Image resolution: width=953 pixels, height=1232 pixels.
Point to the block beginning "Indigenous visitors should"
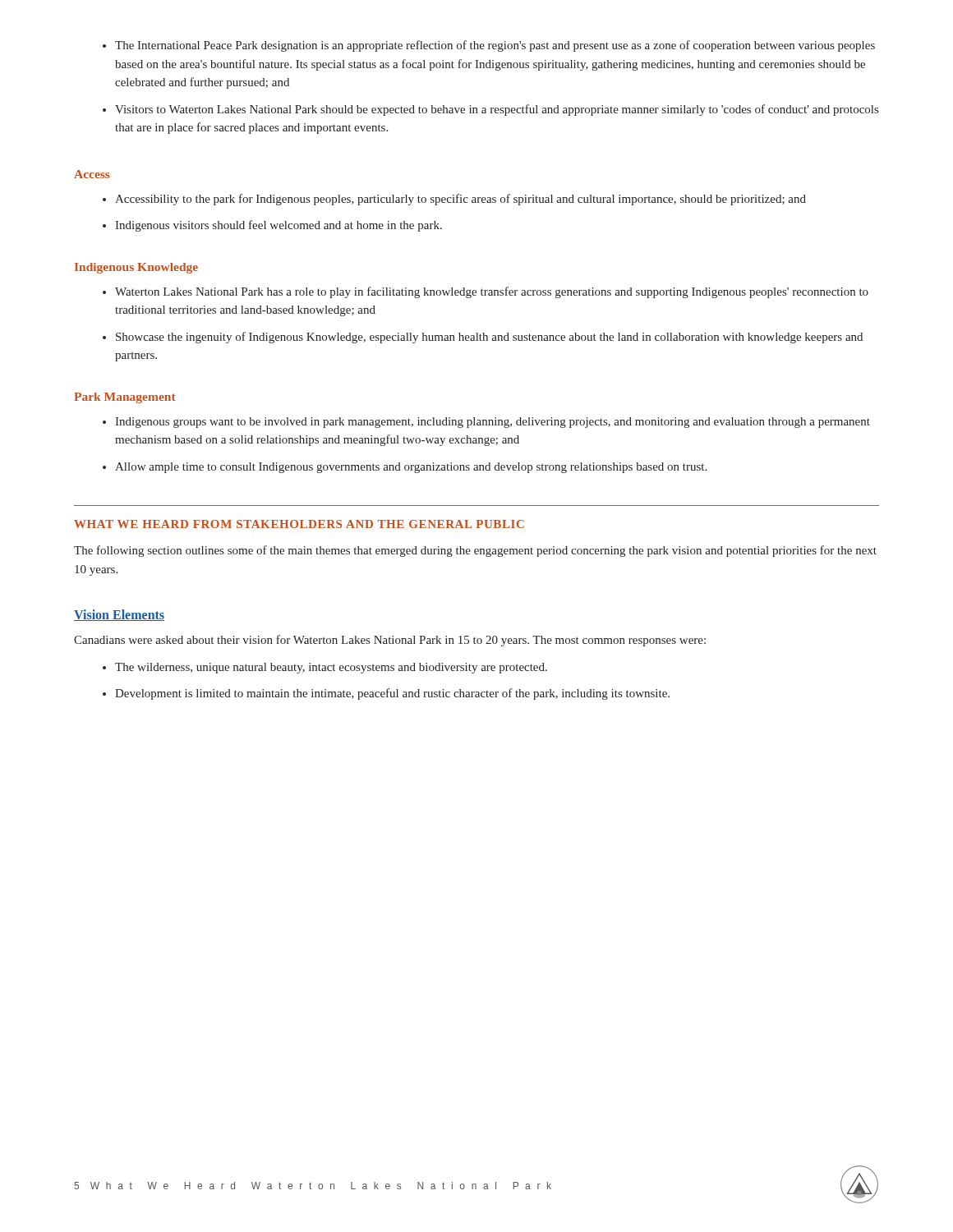point(272,226)
